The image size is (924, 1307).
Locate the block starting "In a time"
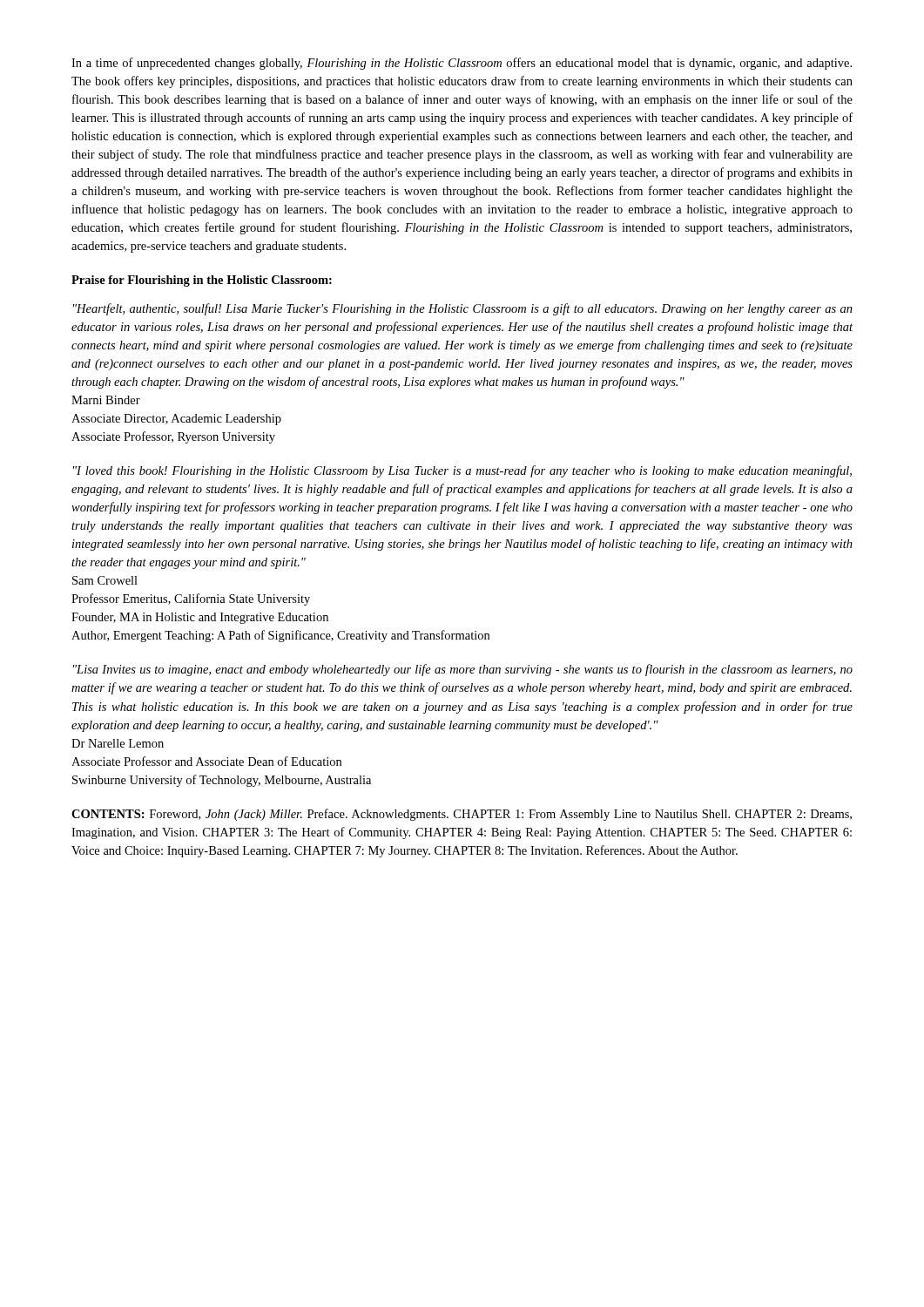pos(462,154)
